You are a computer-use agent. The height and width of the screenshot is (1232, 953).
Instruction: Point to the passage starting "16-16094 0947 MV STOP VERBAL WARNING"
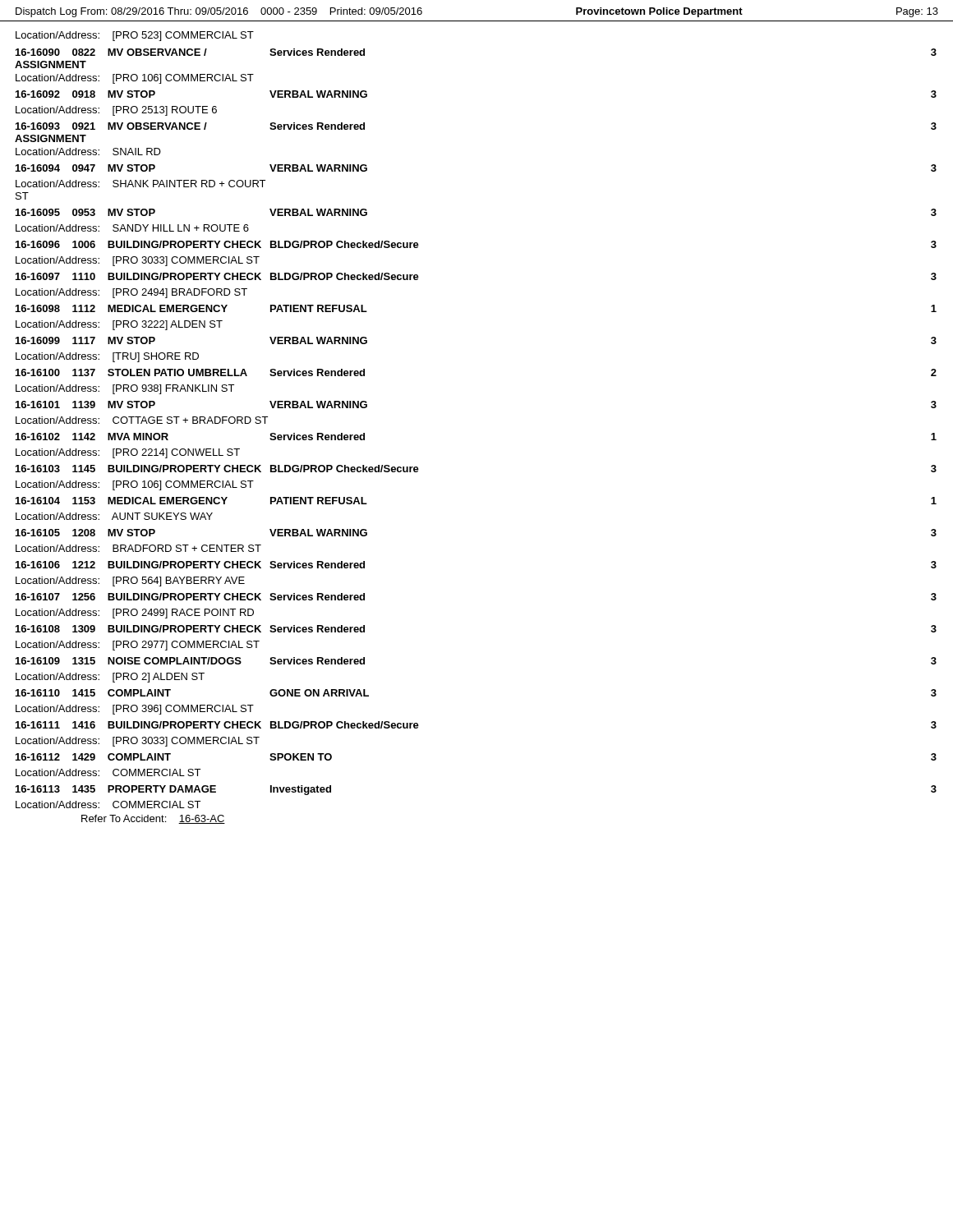[37, 168]
